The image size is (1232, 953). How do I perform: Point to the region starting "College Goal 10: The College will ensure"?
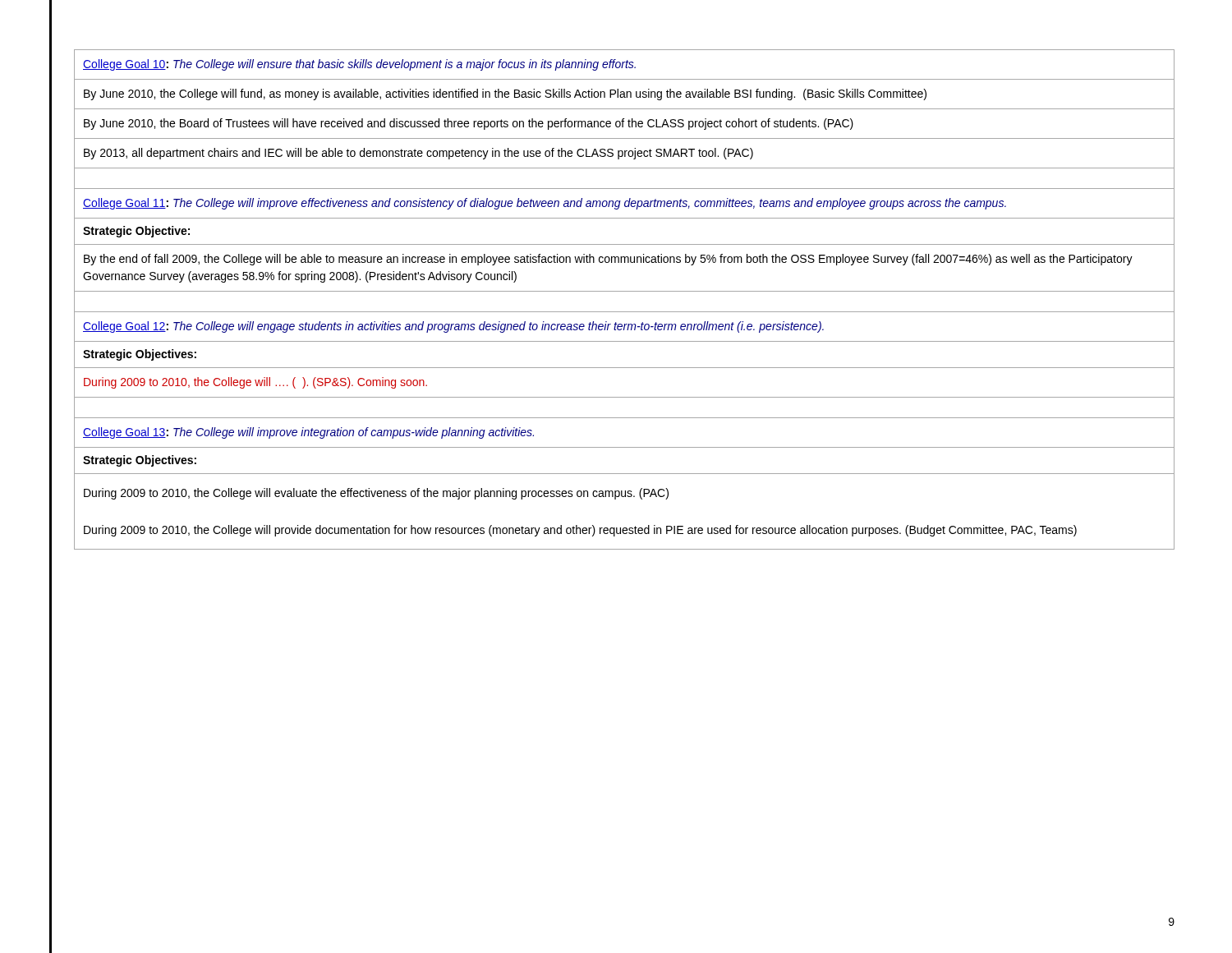click(x=360, y=64)
